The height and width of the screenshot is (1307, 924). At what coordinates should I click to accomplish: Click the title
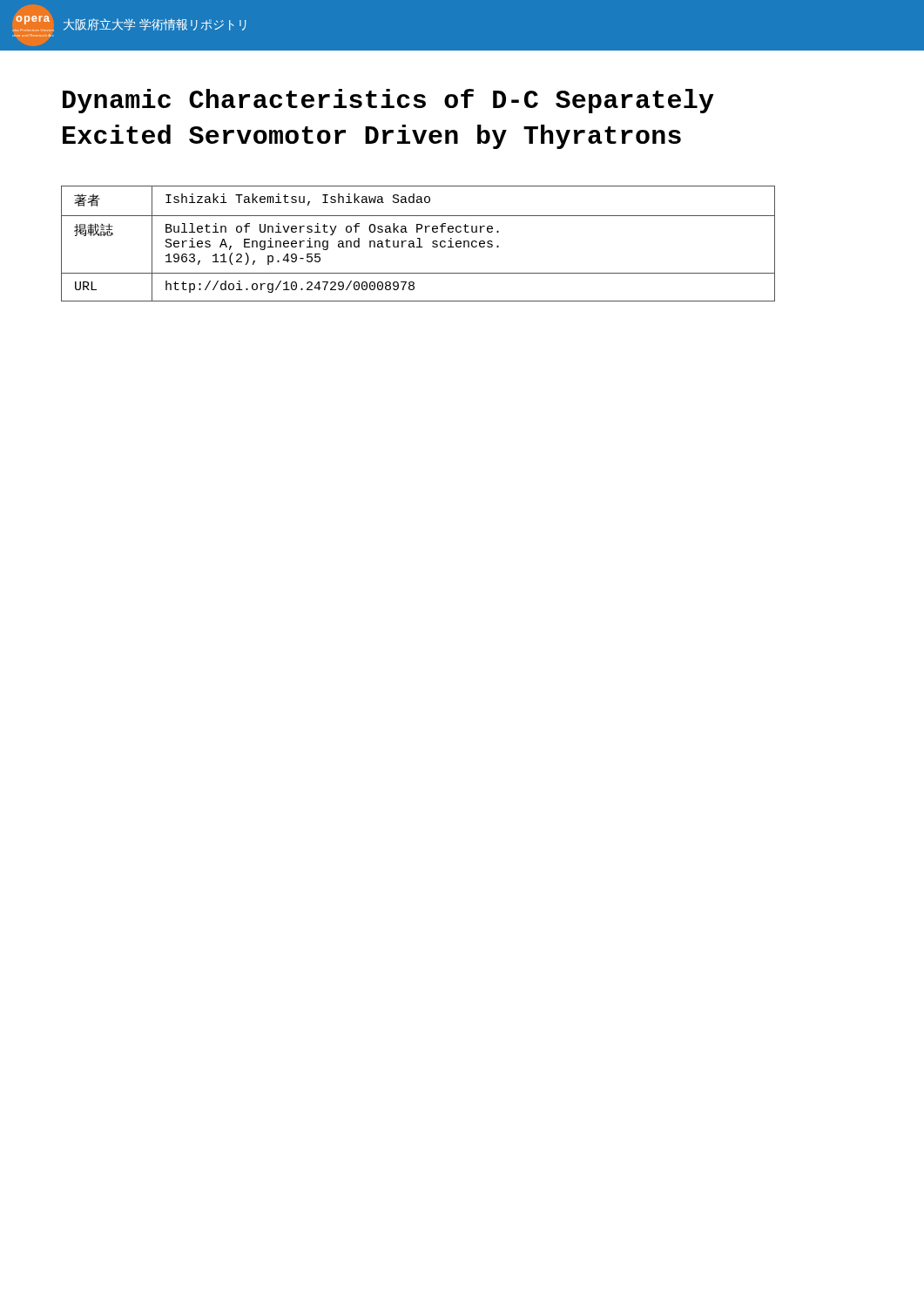point(462,120)
